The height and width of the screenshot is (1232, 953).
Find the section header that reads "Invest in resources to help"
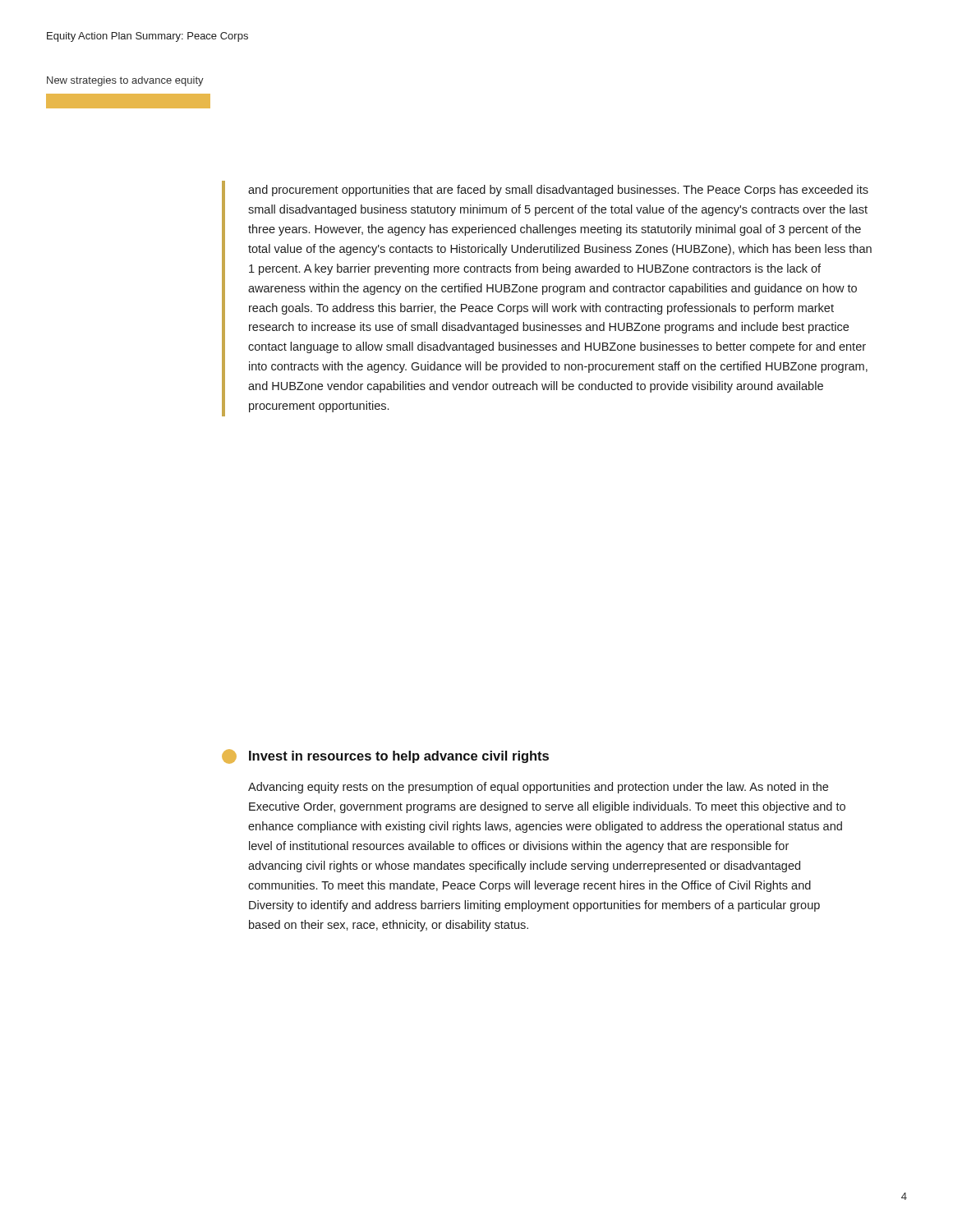(399, 756)
